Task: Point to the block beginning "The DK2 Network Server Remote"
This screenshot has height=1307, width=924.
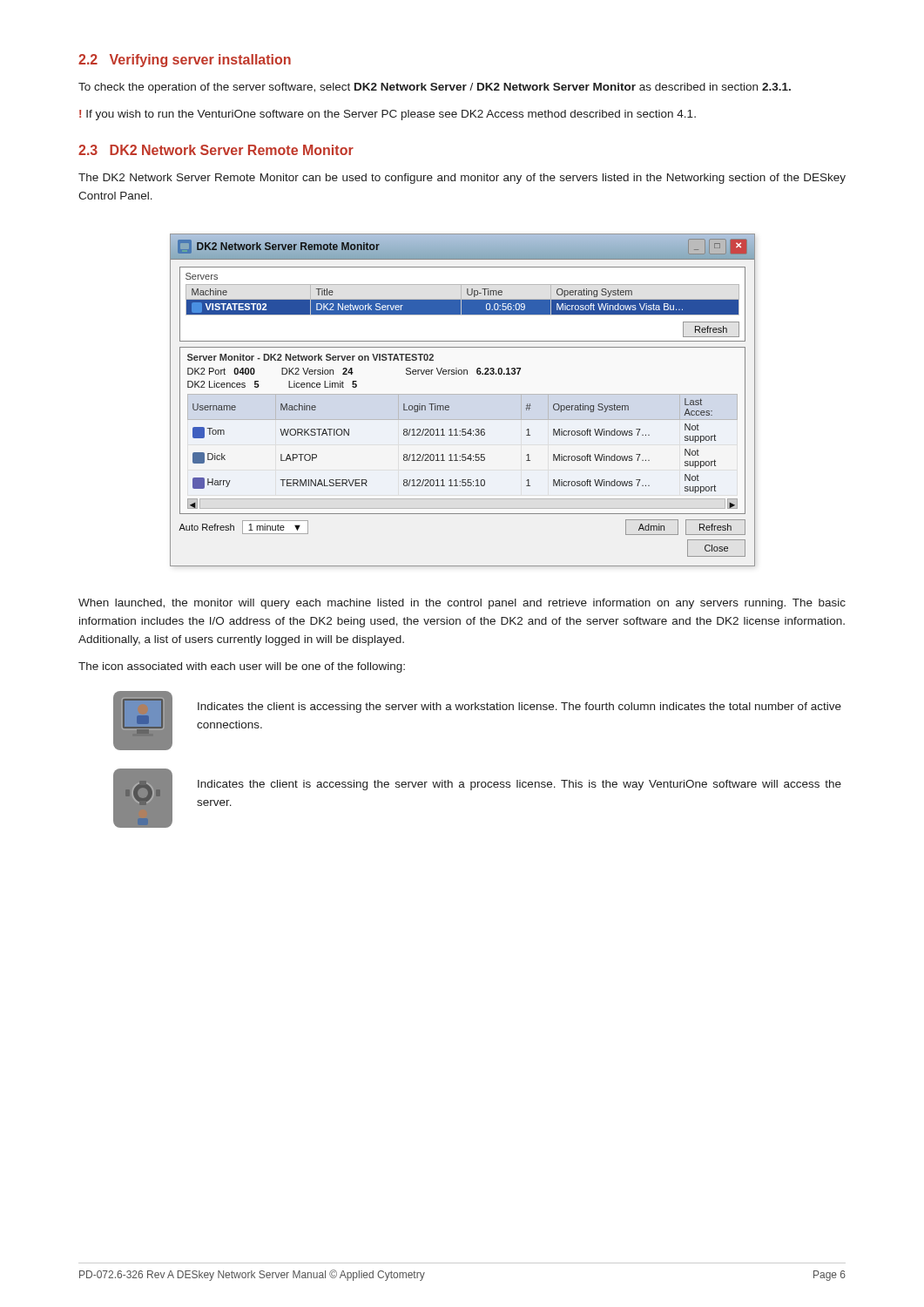Action: point(462,186)
